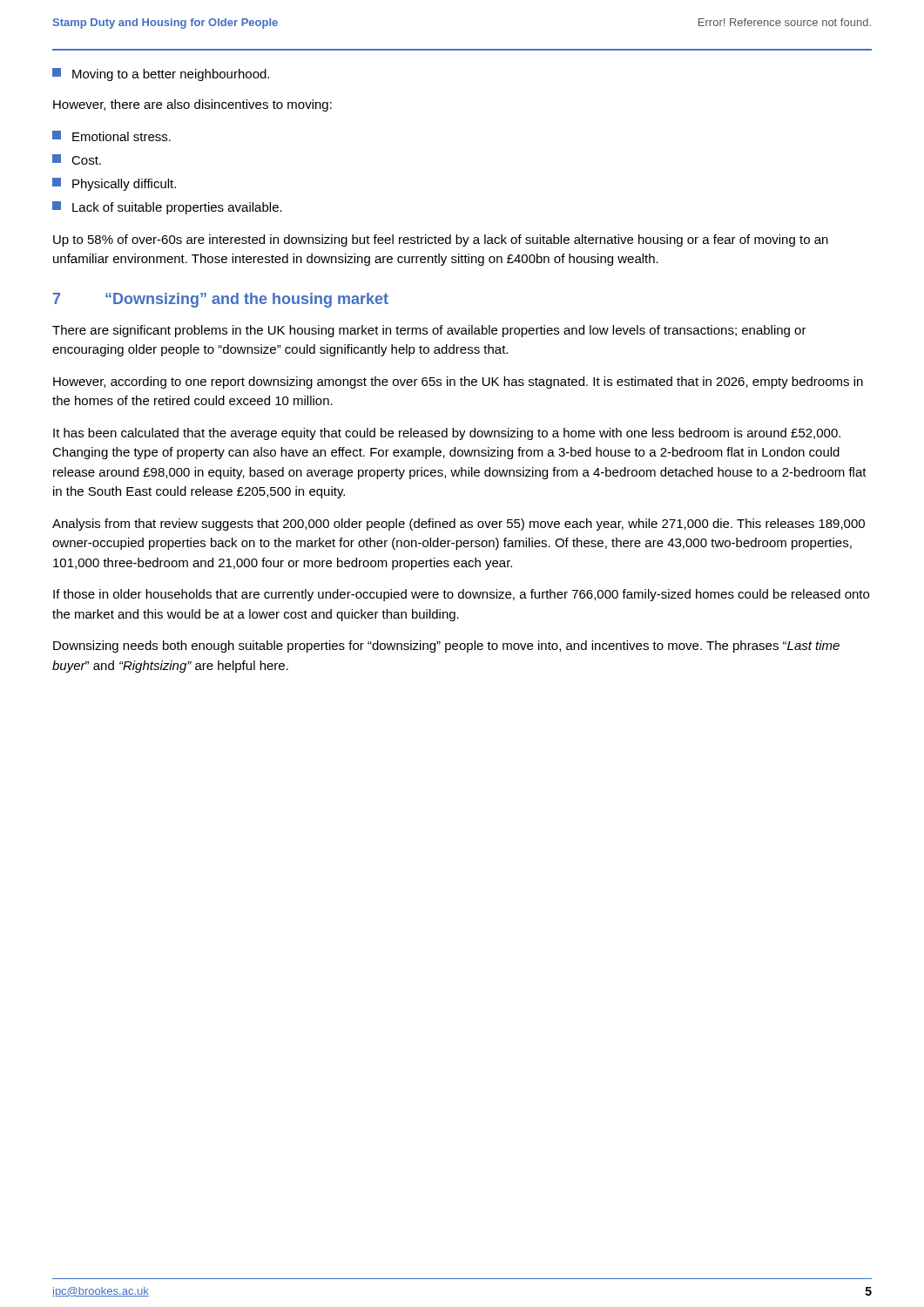Viewport: 924px width, 1307px height.
Task: Locate the block of text that opens with "There are significant problems in"
Action: [462, 340]
